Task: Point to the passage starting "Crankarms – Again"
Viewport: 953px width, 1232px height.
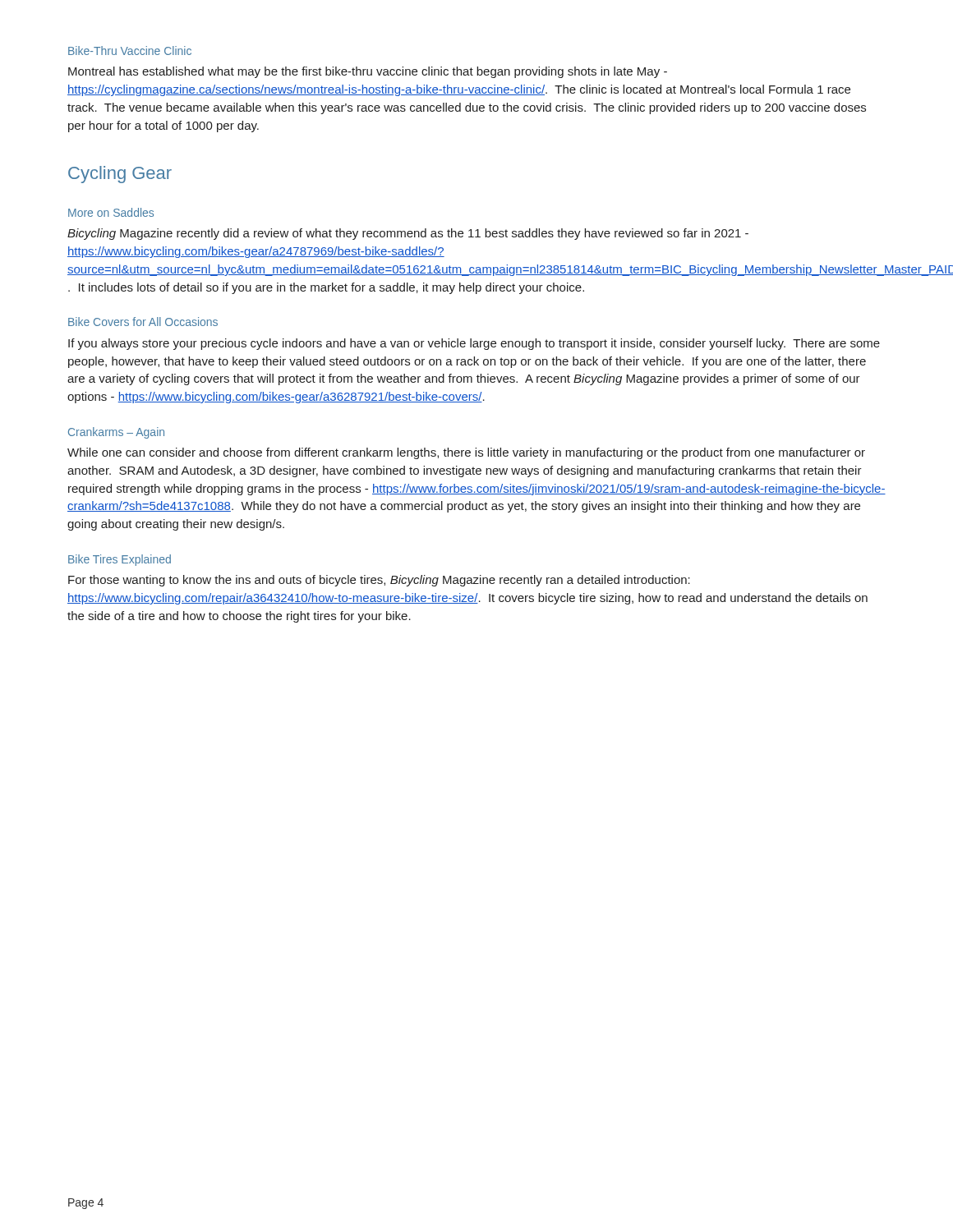Action: pyautogui.click(x=116, y=433)
